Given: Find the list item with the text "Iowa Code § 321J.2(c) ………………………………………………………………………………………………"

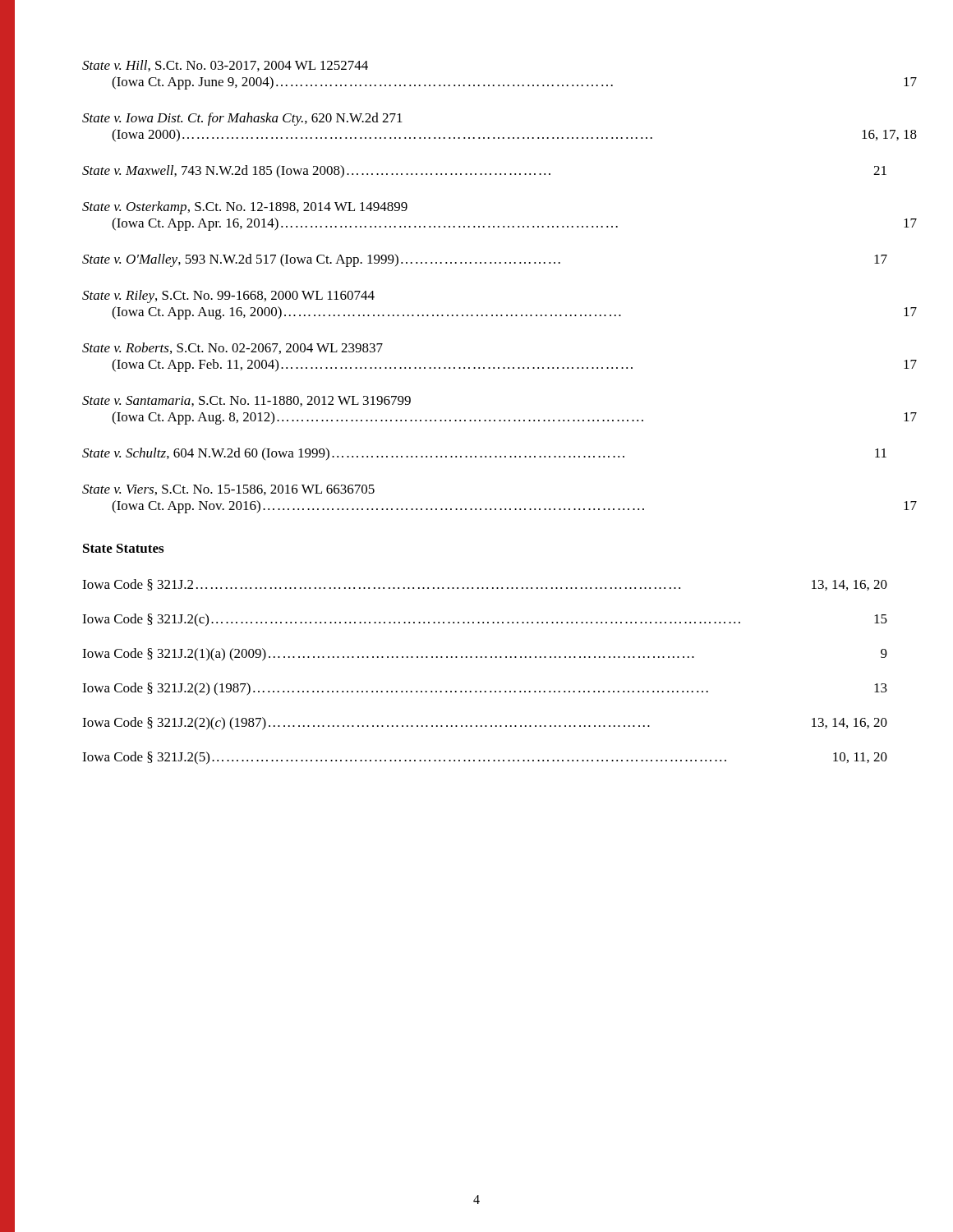Looking at the screenshot, I should 485,619.
